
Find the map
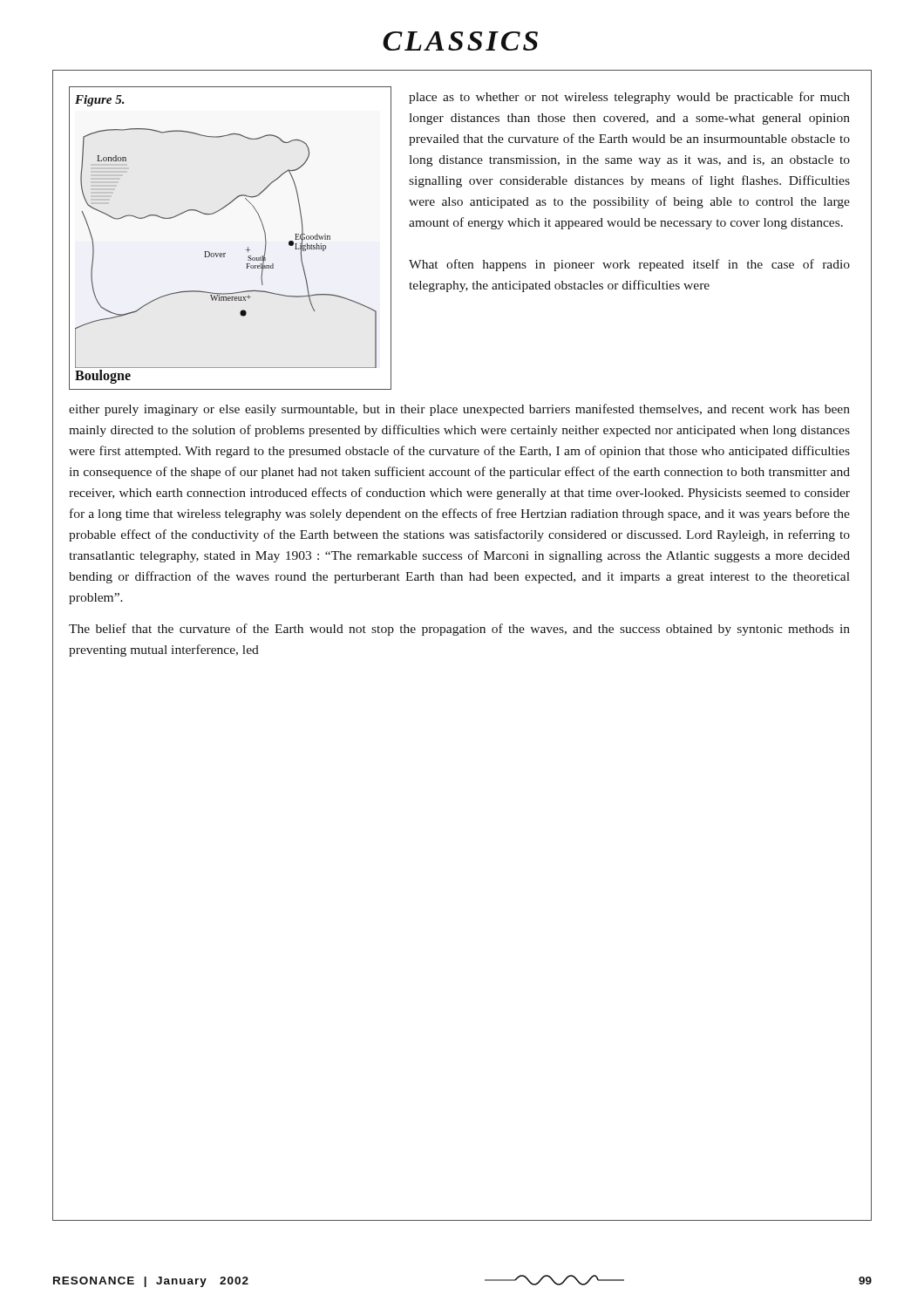[230, 238]
